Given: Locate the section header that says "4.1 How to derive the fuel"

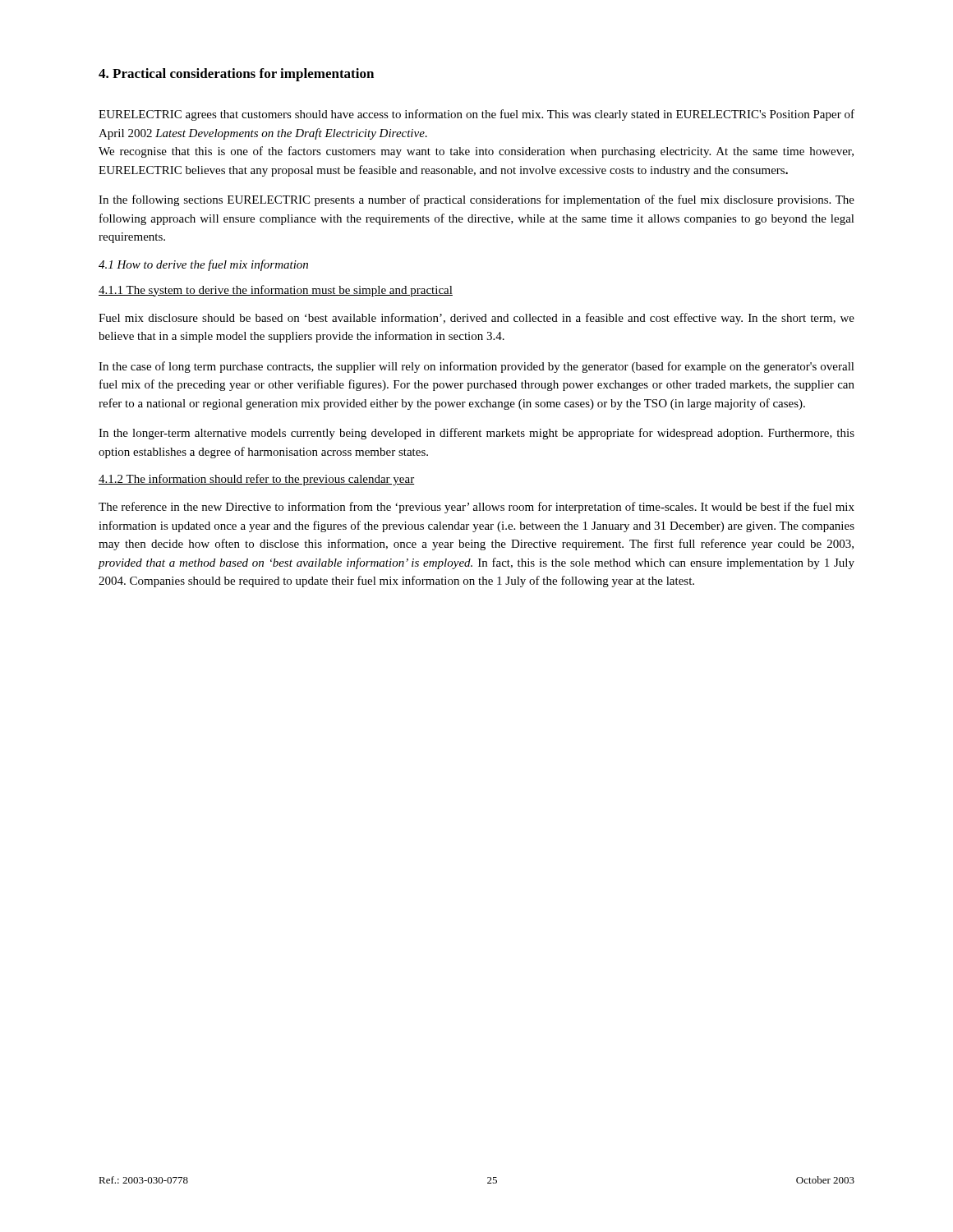Looking at the screenshot, I should (204, 264).
